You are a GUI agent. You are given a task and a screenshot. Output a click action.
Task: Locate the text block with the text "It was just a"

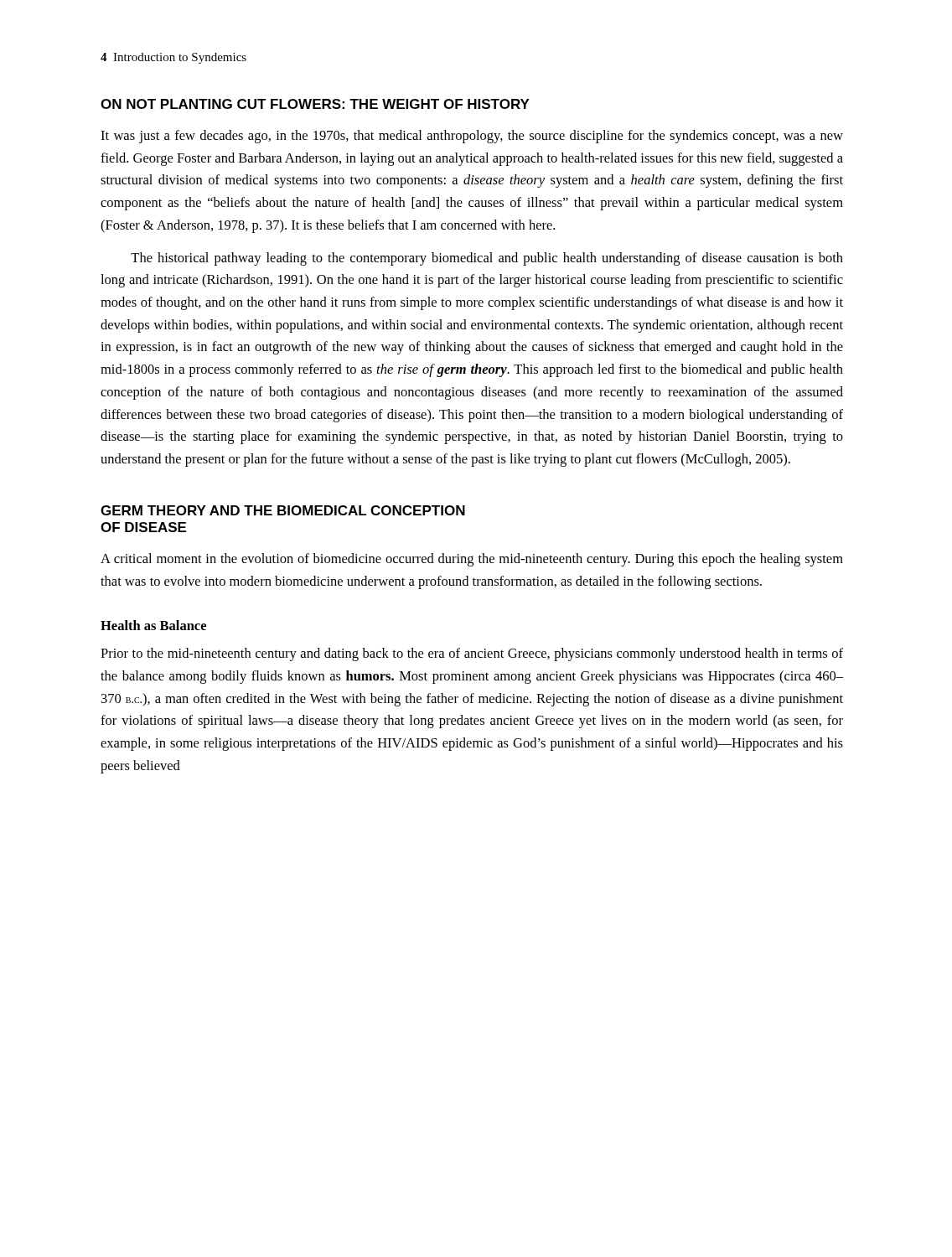(x=472, y=180)
